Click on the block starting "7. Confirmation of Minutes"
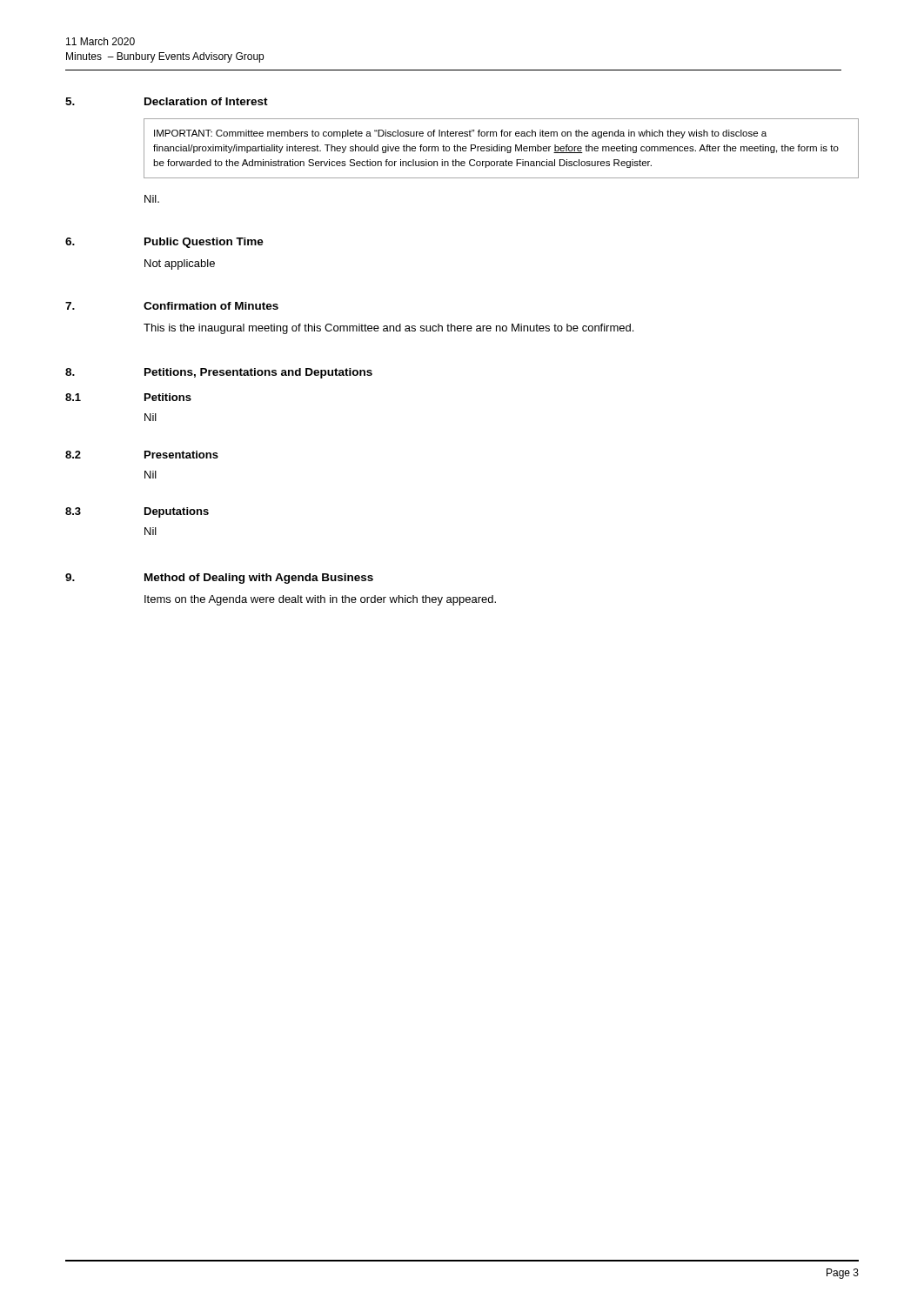The width and height of the screenshot is (924, 1305). [172, 306]
